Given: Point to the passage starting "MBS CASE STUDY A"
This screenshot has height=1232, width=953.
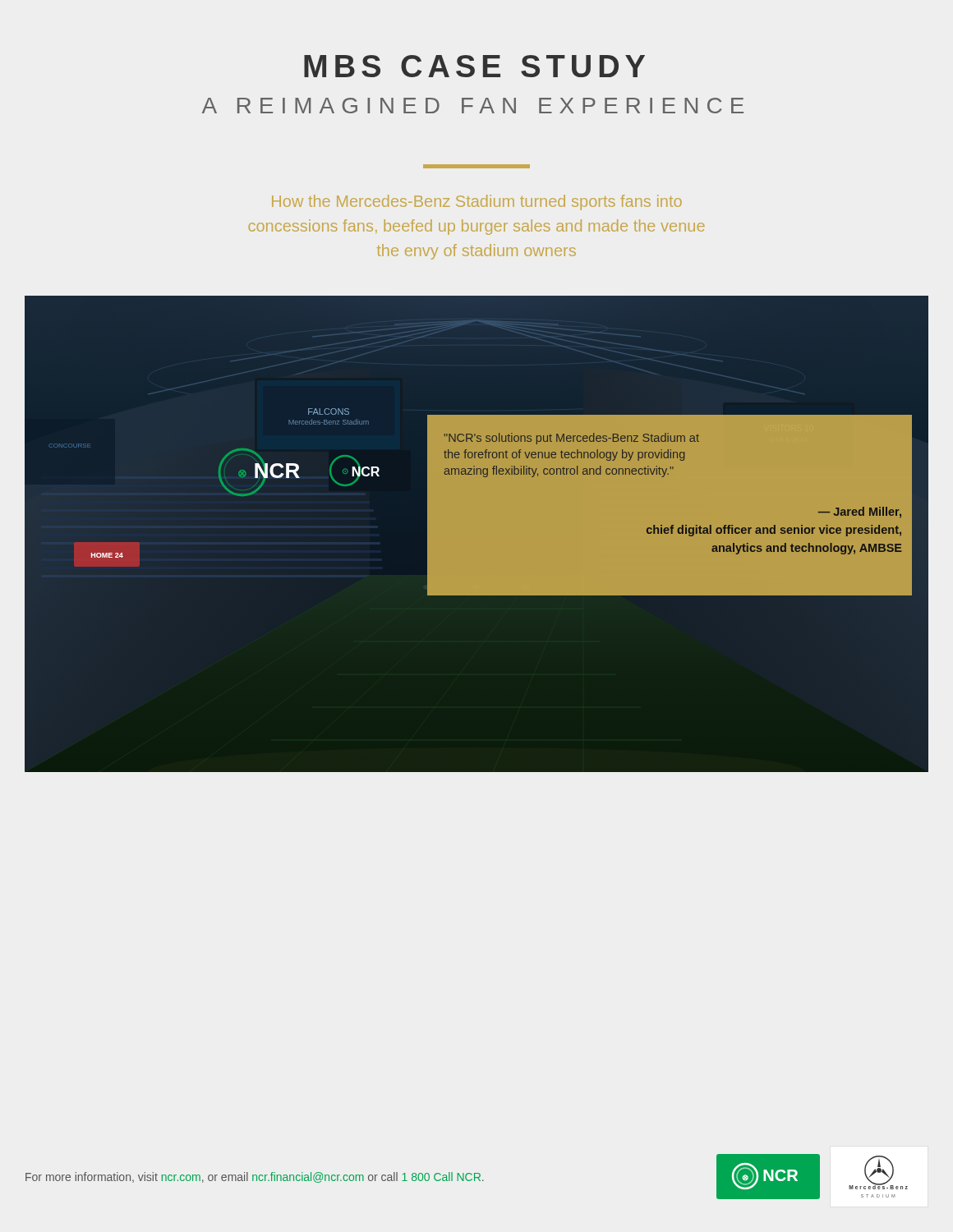Looking at the screenshot, I should tap(476, 84).
